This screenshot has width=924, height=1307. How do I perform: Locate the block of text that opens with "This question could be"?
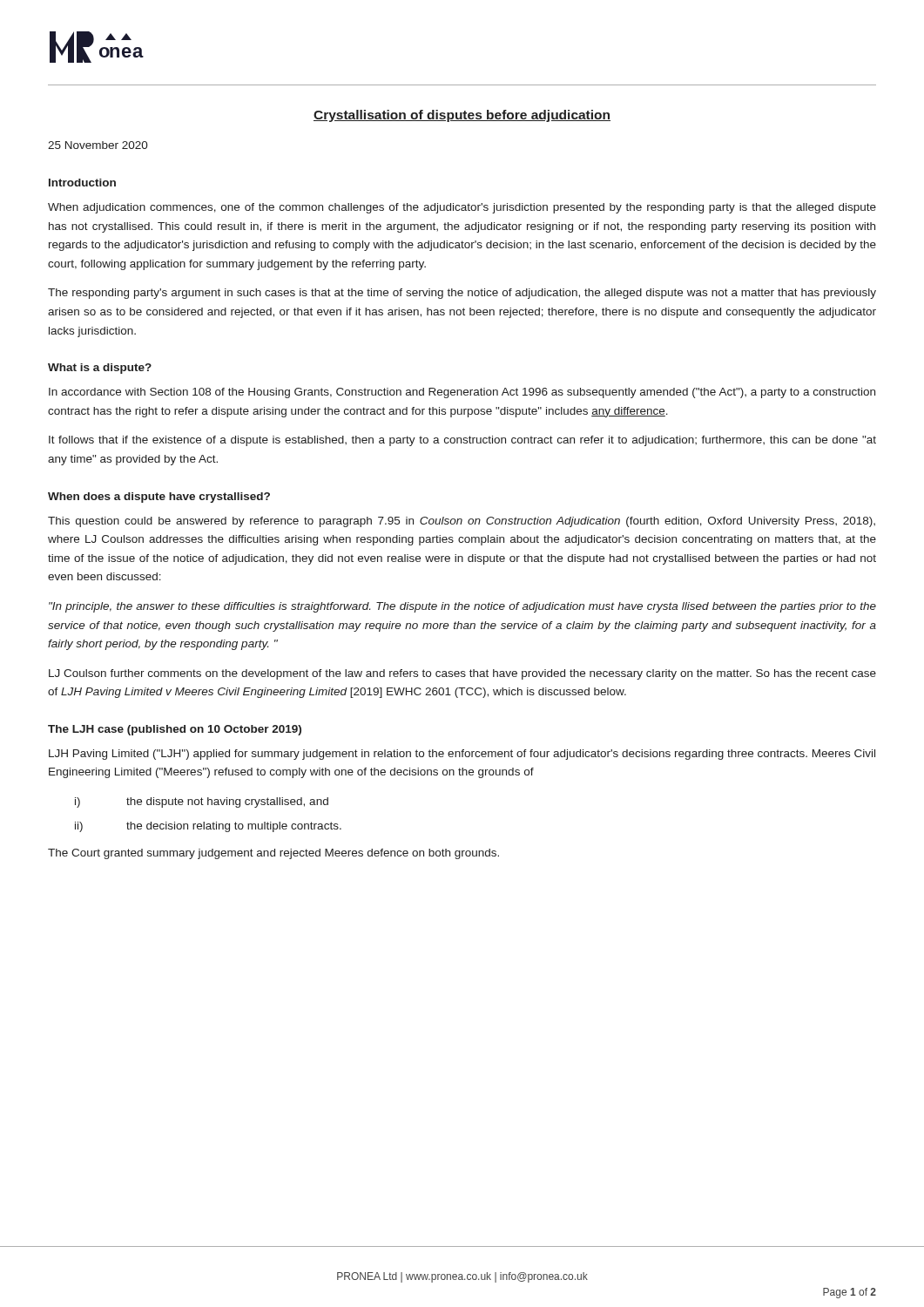click(462, 548)
